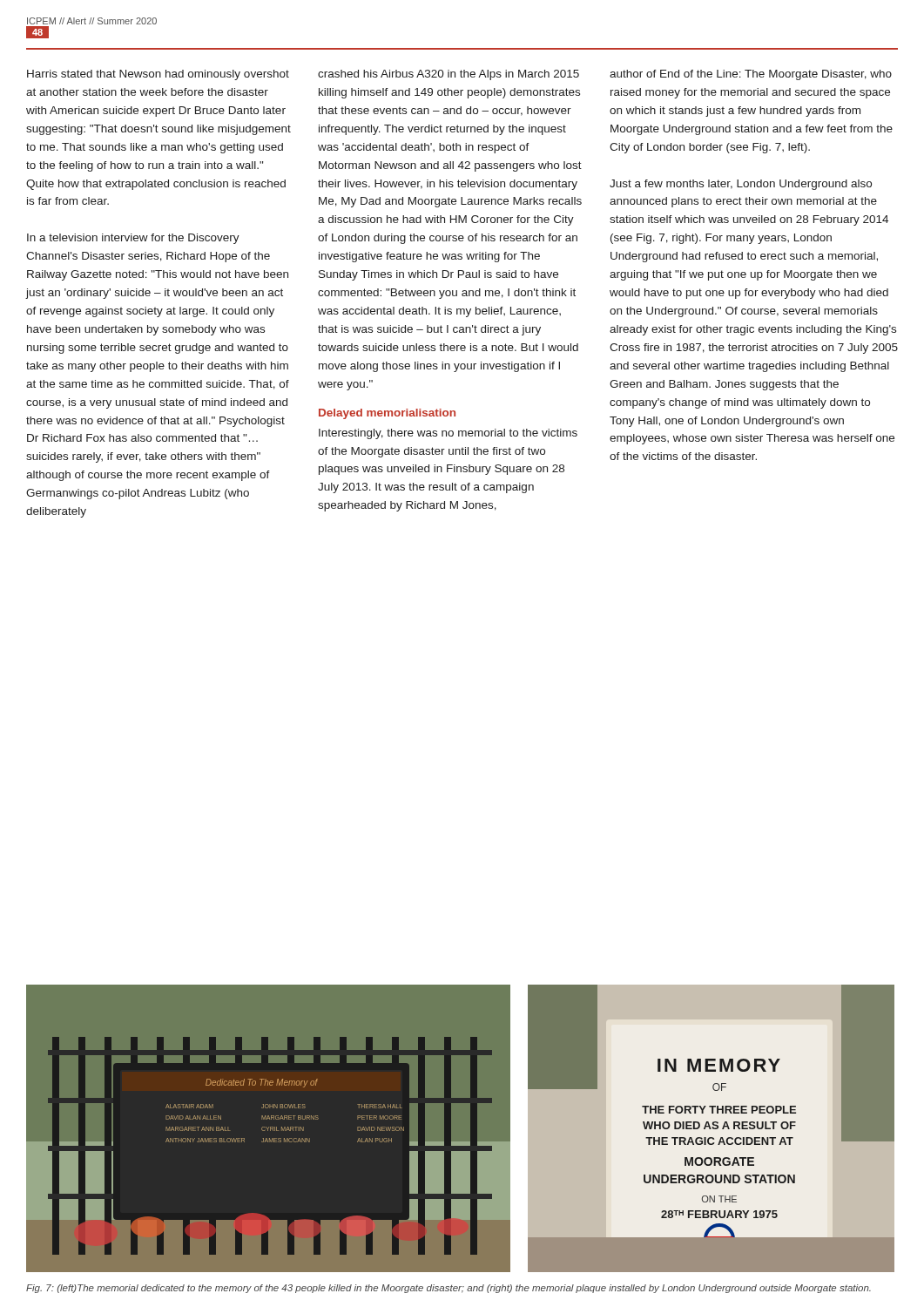Image resolution: width=924 pixels, height=1307 pixels.
Task: Where is the passage that starts "Harris stated that"?
Action: [158, 292]
